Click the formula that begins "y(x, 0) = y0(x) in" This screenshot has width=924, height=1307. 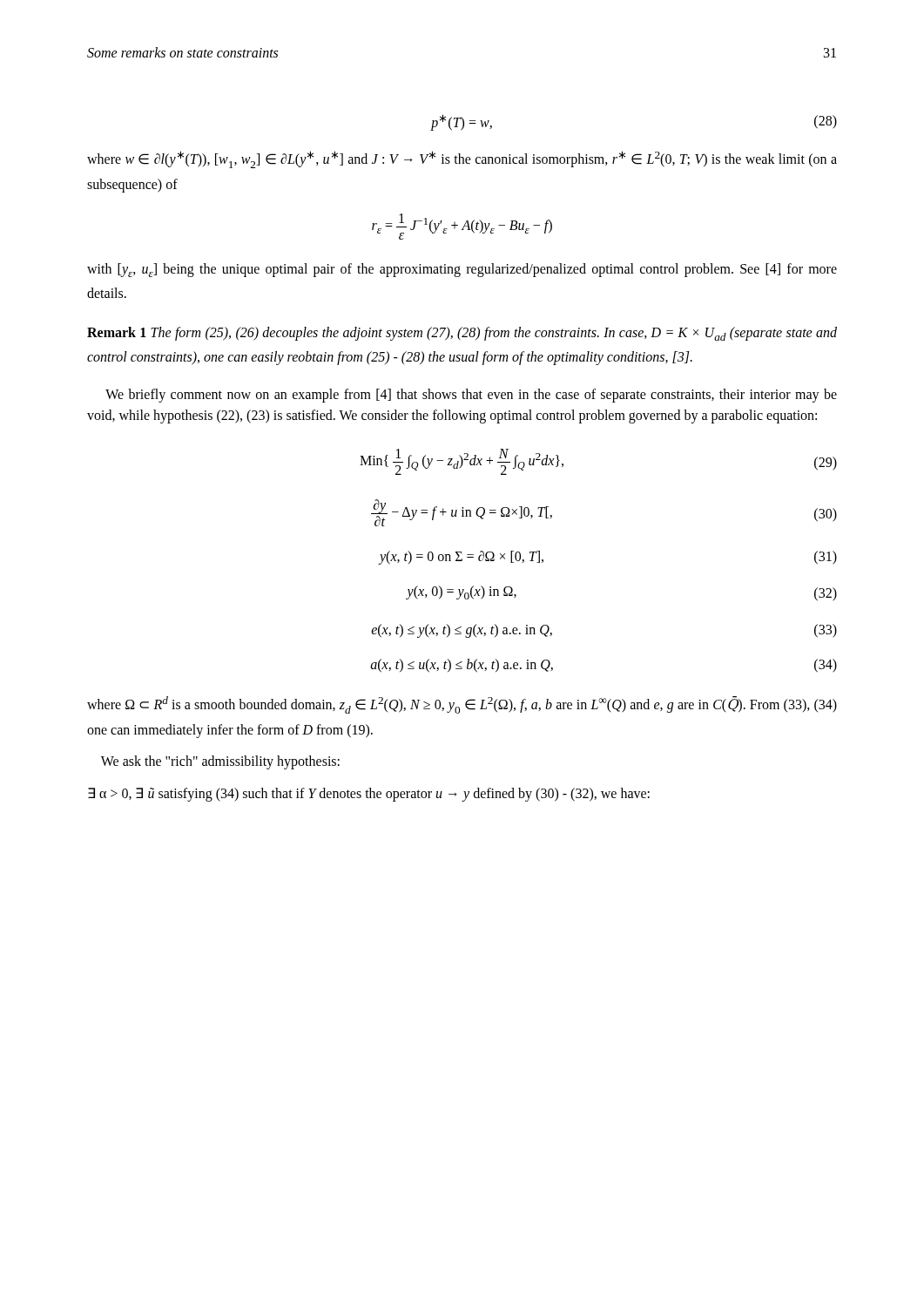(x=462, y=594)
